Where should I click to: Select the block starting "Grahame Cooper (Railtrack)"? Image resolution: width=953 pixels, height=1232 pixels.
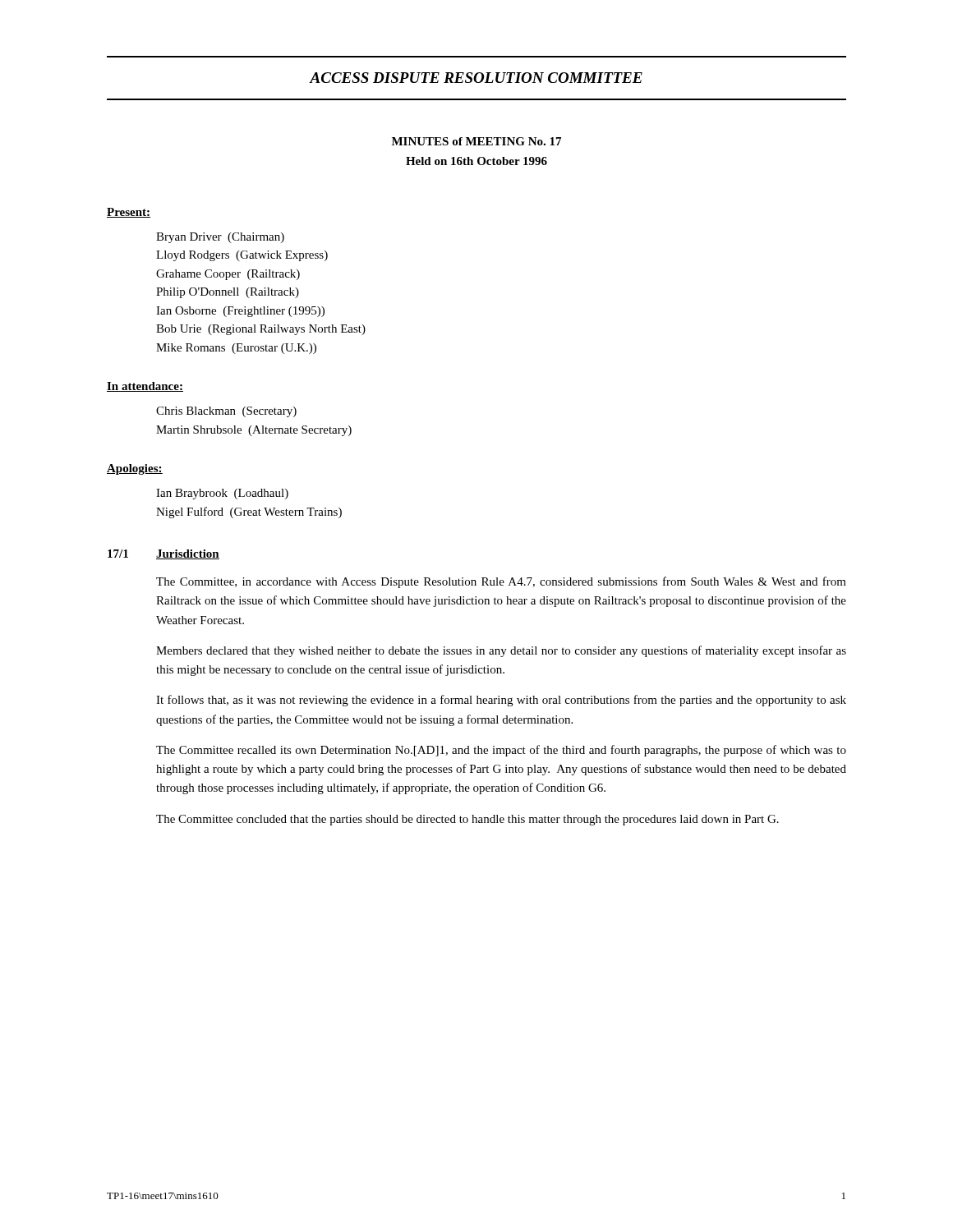(228, 273)
